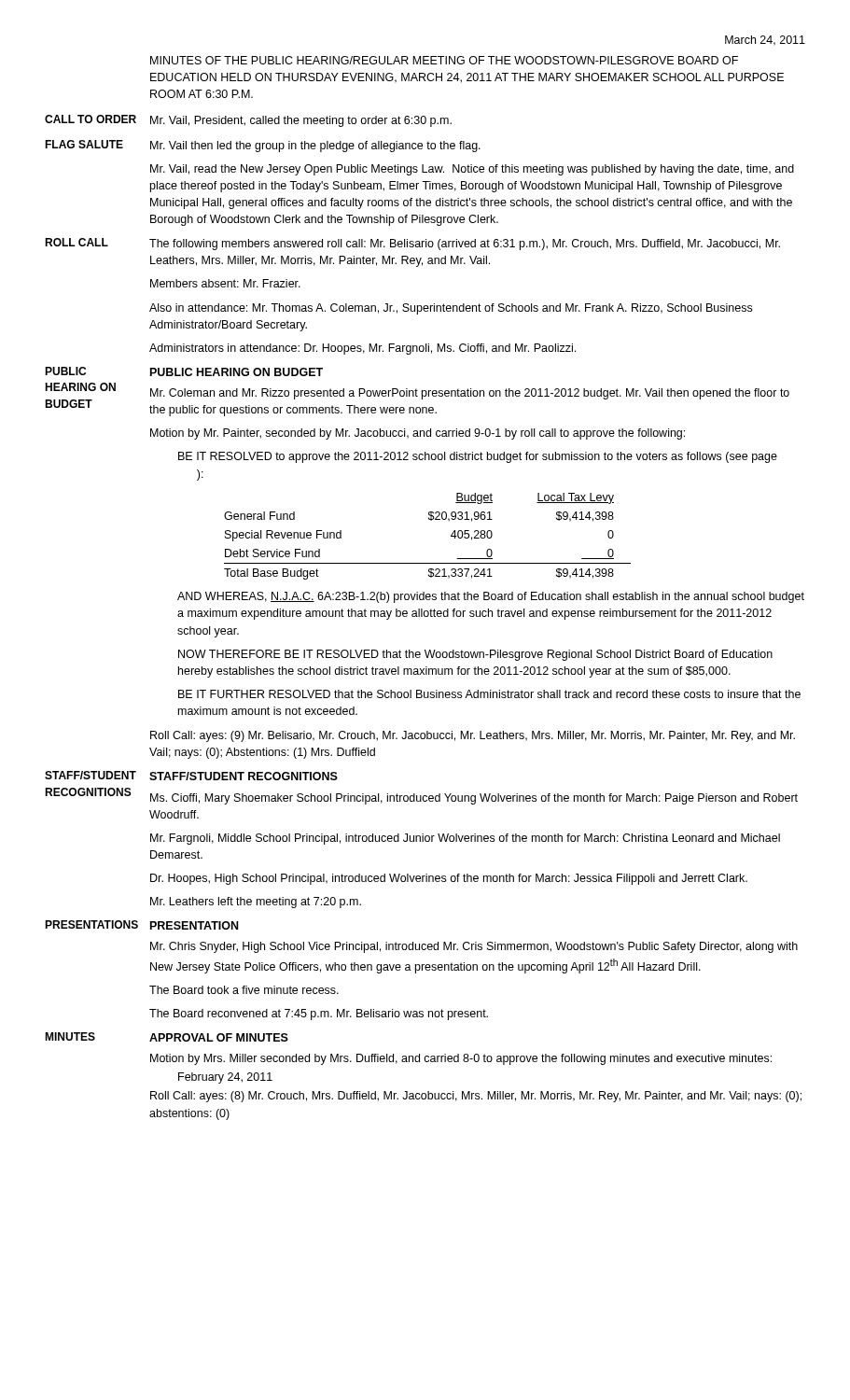
Task: Point to the element starting "The Board took a five"
Action: pyautogui.click(x=244, y=990)
